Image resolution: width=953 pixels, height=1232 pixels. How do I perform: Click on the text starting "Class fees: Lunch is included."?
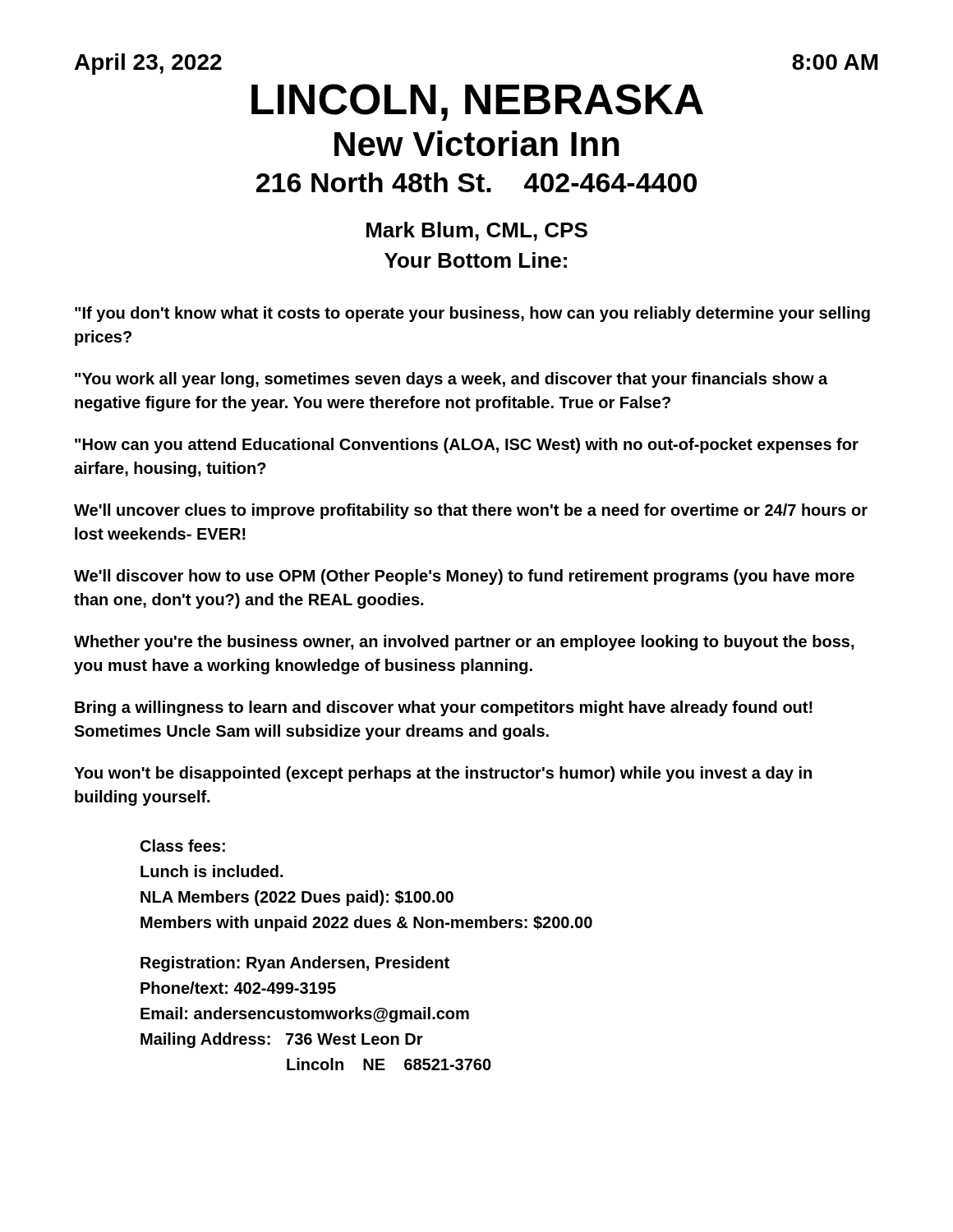(183, 846)
